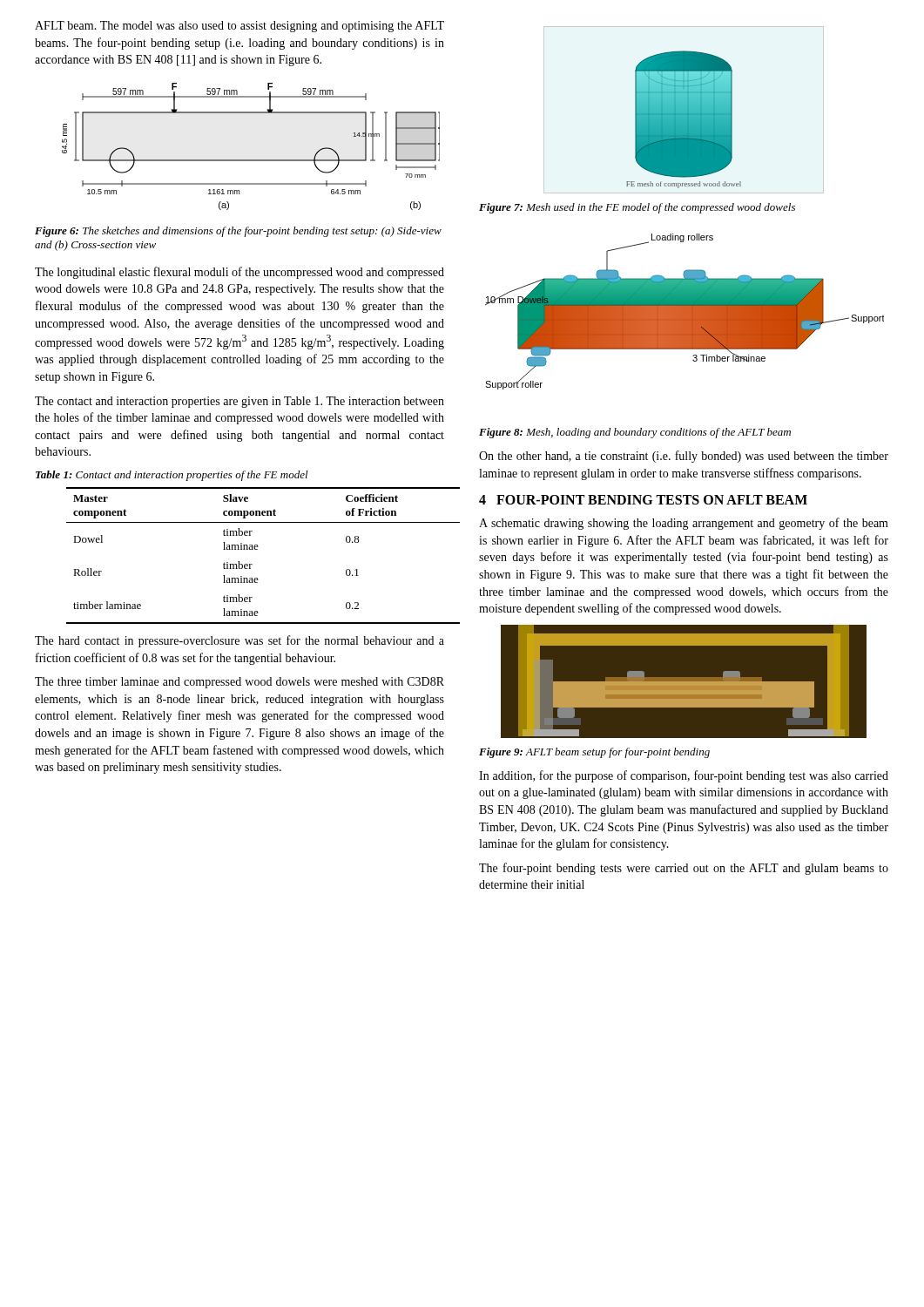Find the element starting "In addition, for the purpose"
924x1307 pixels.
(684, 831)
